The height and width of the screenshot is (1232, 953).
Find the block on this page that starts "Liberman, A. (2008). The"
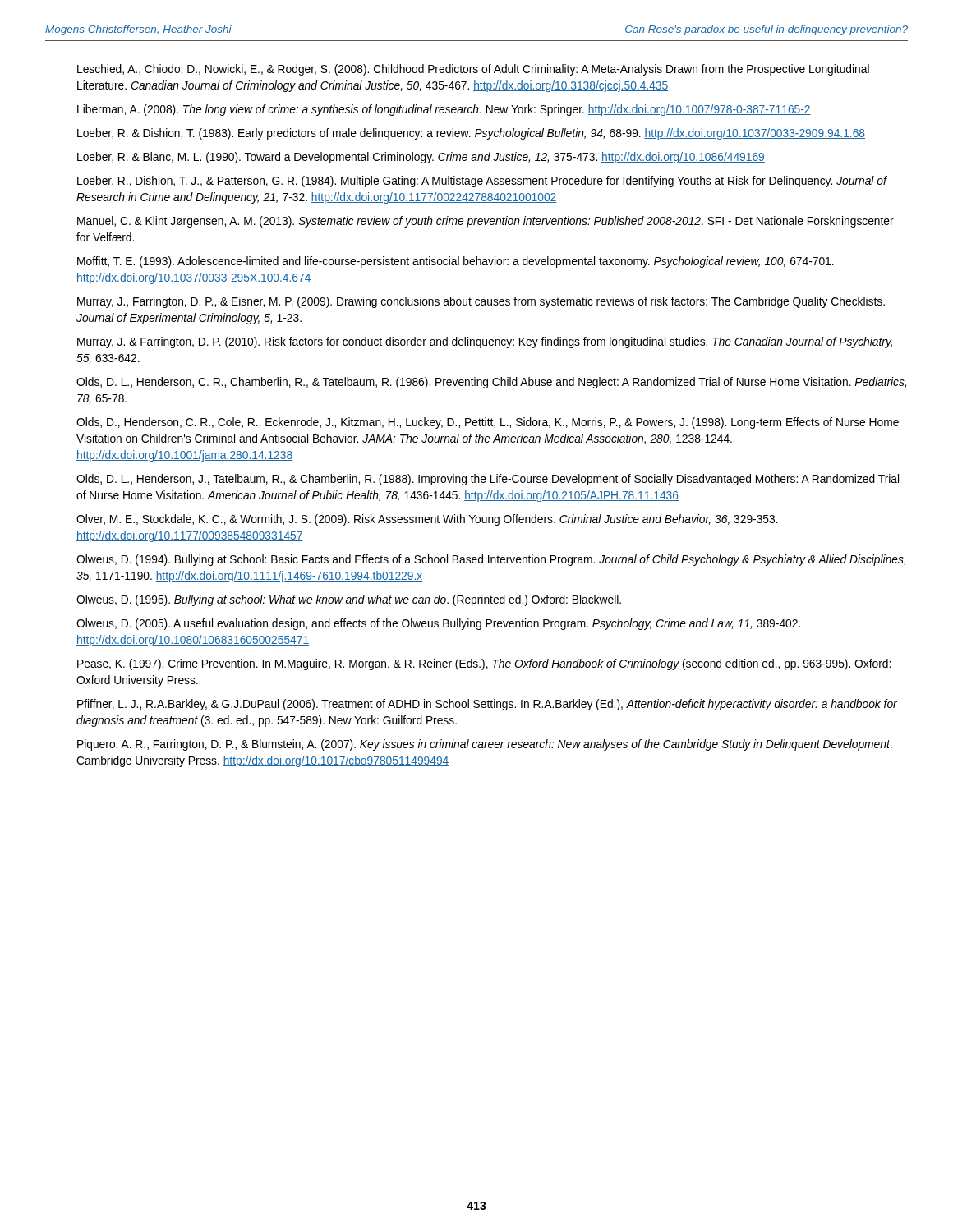(476, 110)
